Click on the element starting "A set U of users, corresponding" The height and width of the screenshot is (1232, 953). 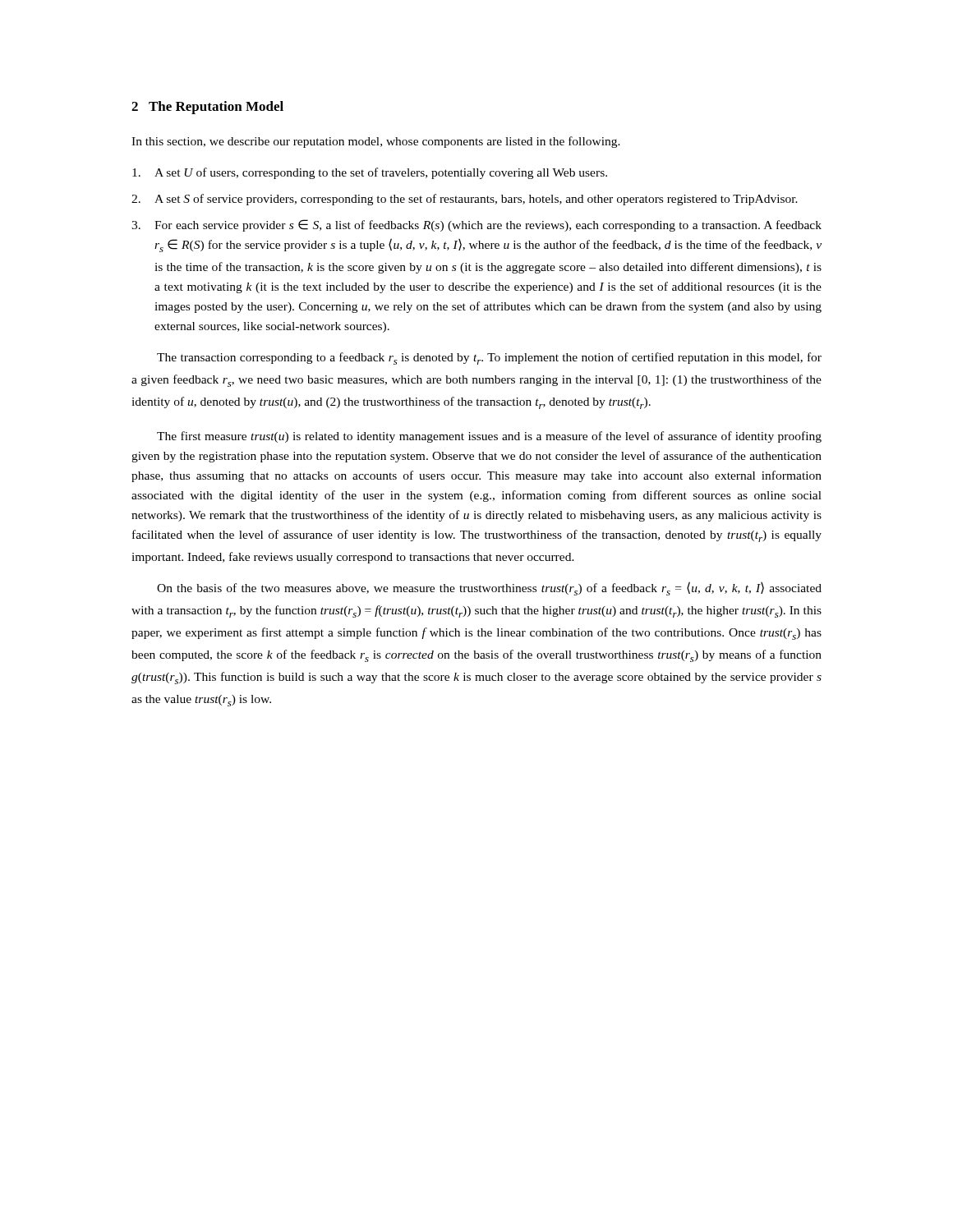476,172
